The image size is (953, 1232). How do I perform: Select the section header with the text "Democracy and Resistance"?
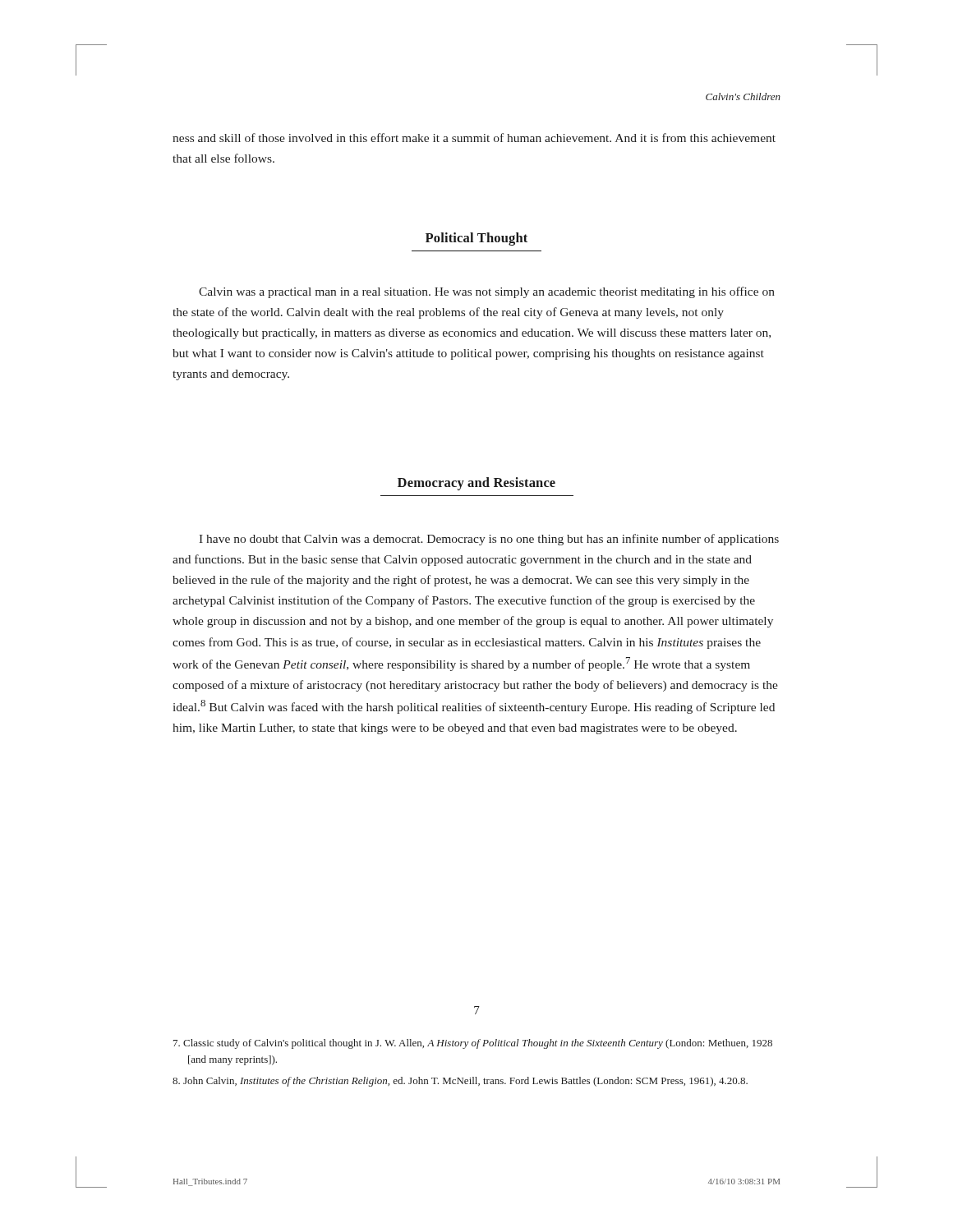(476, 485)
